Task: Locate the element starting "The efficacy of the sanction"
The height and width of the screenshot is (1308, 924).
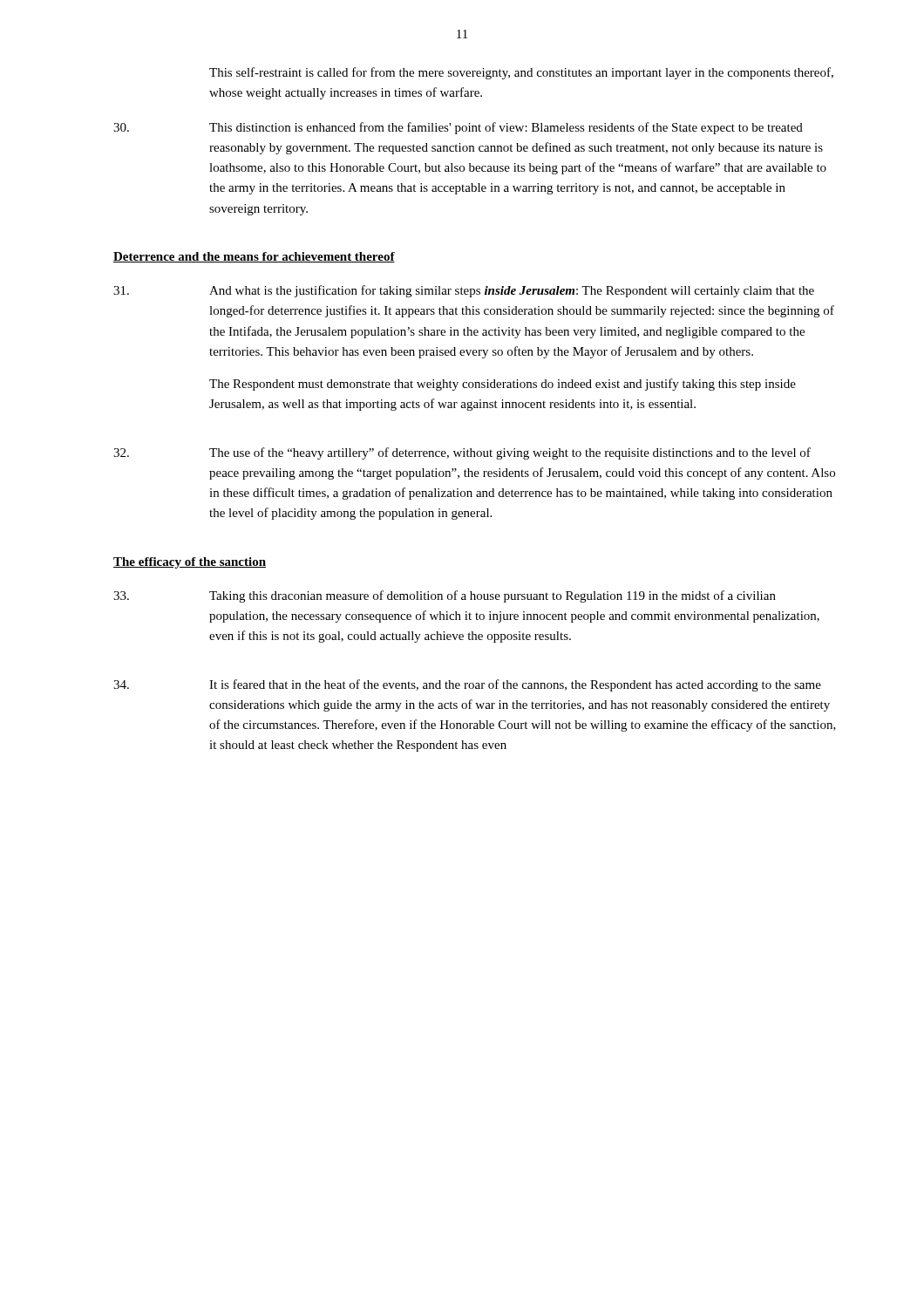Action: [190, 561]
